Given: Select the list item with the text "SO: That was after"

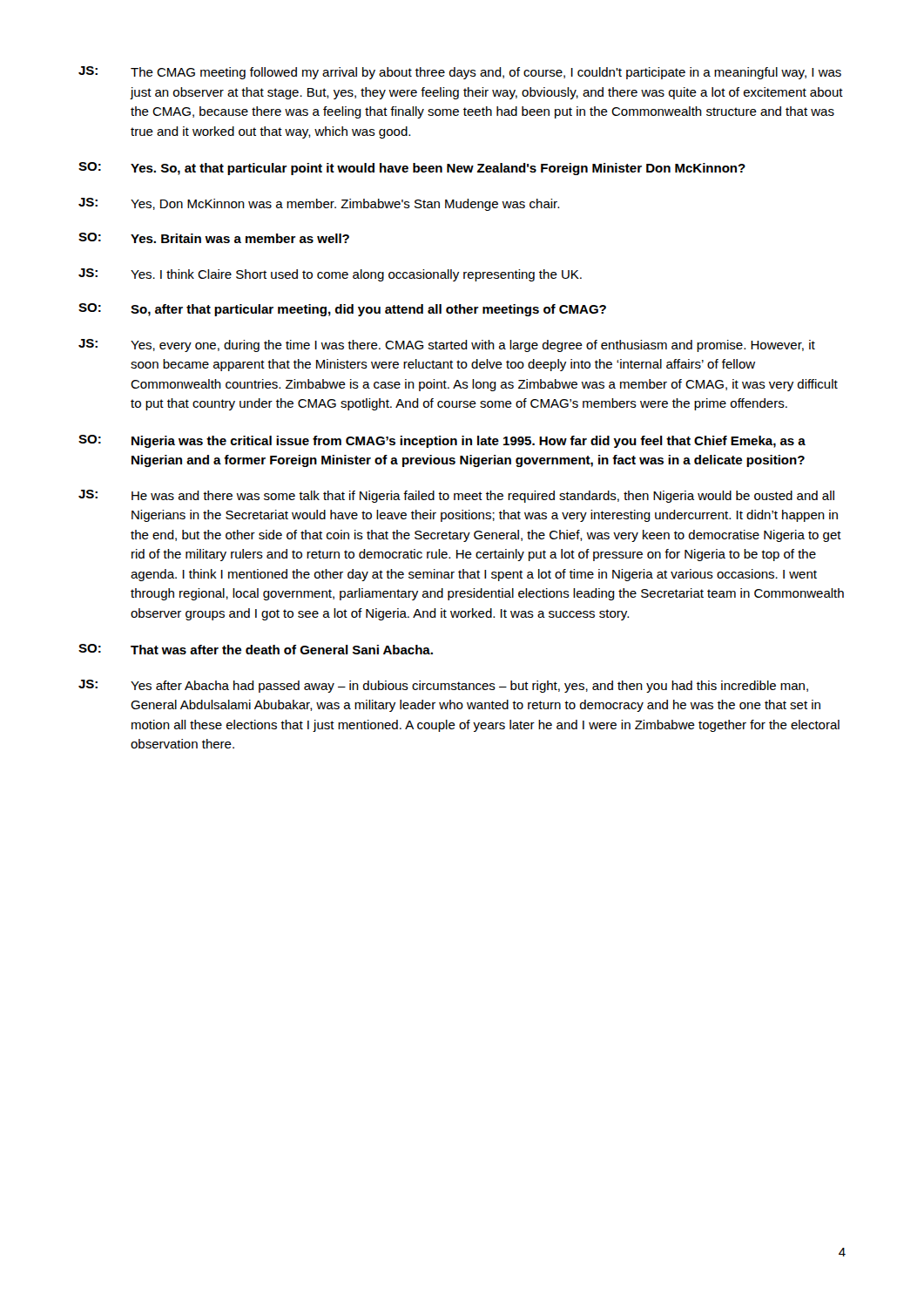Looking at the screenshot, I should point(256,649).
